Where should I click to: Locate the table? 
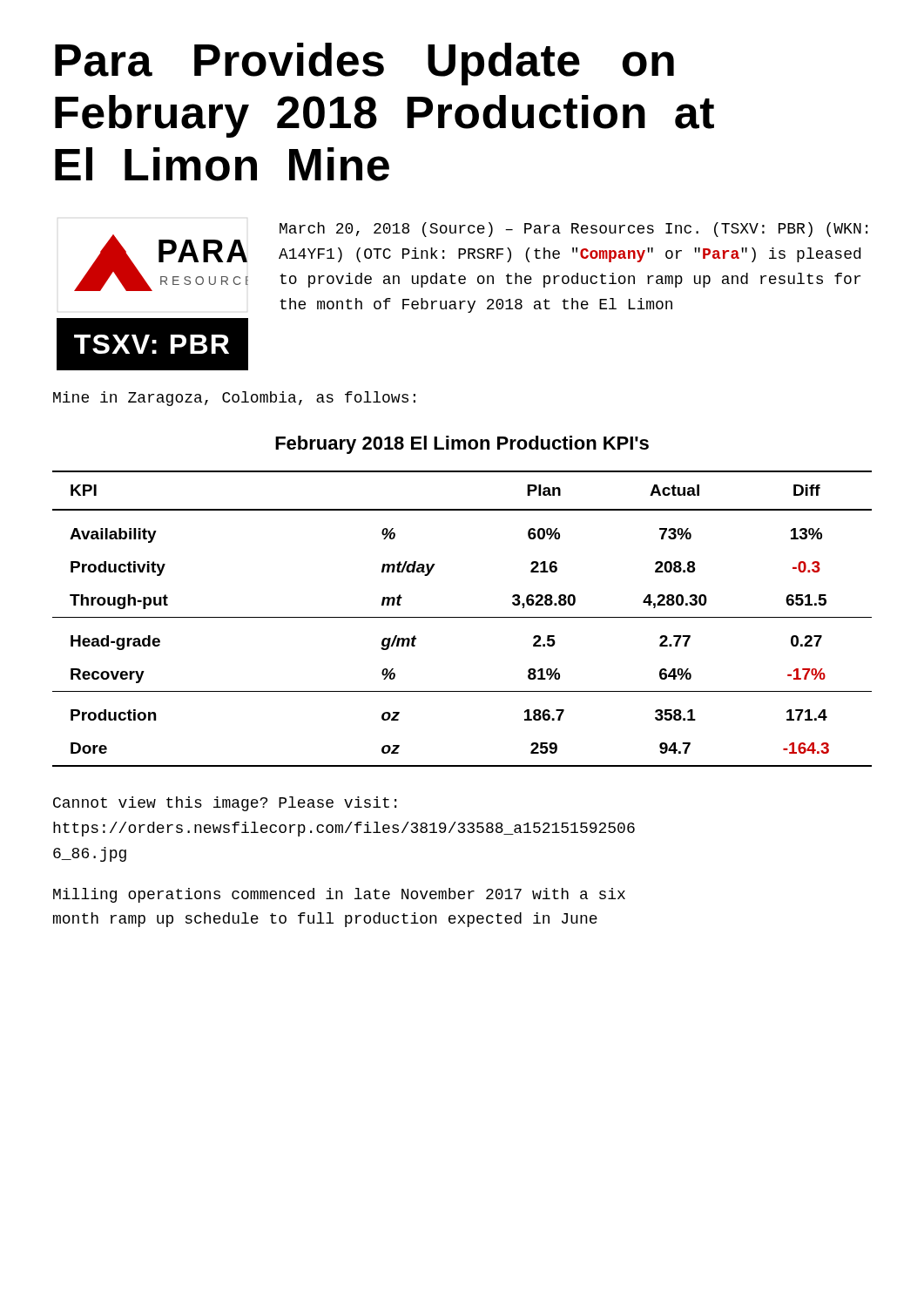point(462,619)
